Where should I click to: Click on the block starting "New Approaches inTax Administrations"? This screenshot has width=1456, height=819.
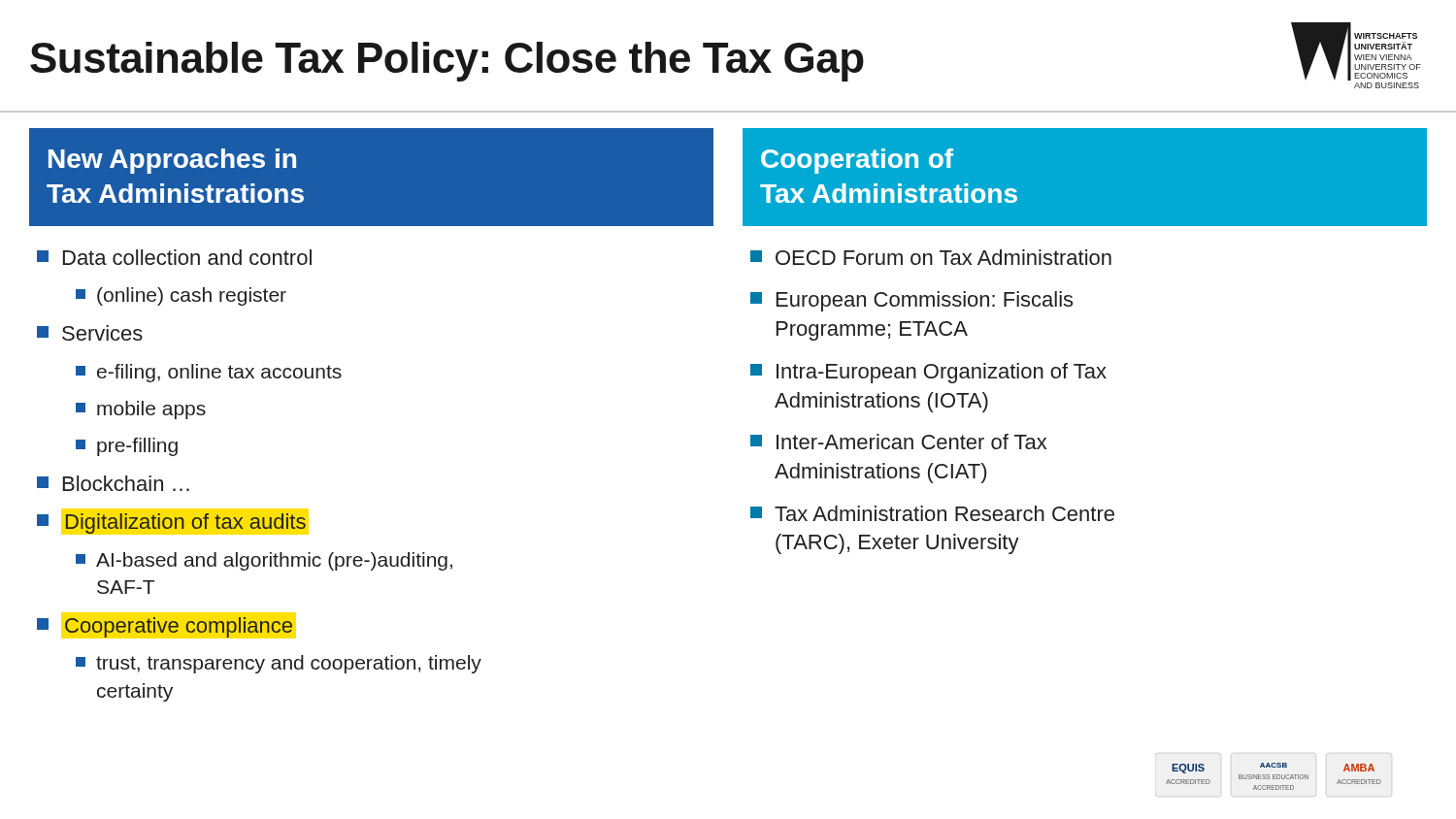(176, 176)
